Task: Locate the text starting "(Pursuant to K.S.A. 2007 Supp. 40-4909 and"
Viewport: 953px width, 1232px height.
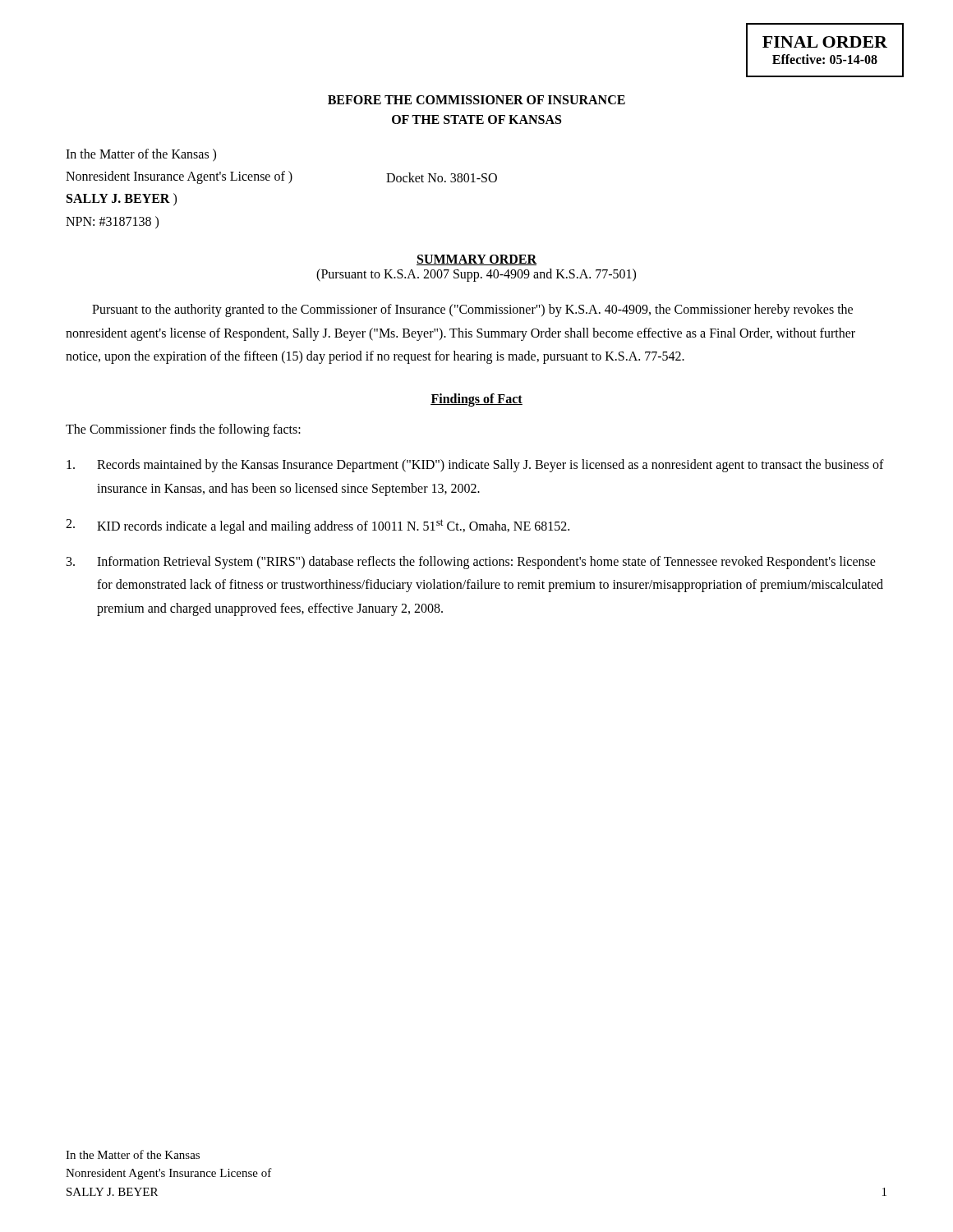Action: pyautogui.click(x=476, y=274)
